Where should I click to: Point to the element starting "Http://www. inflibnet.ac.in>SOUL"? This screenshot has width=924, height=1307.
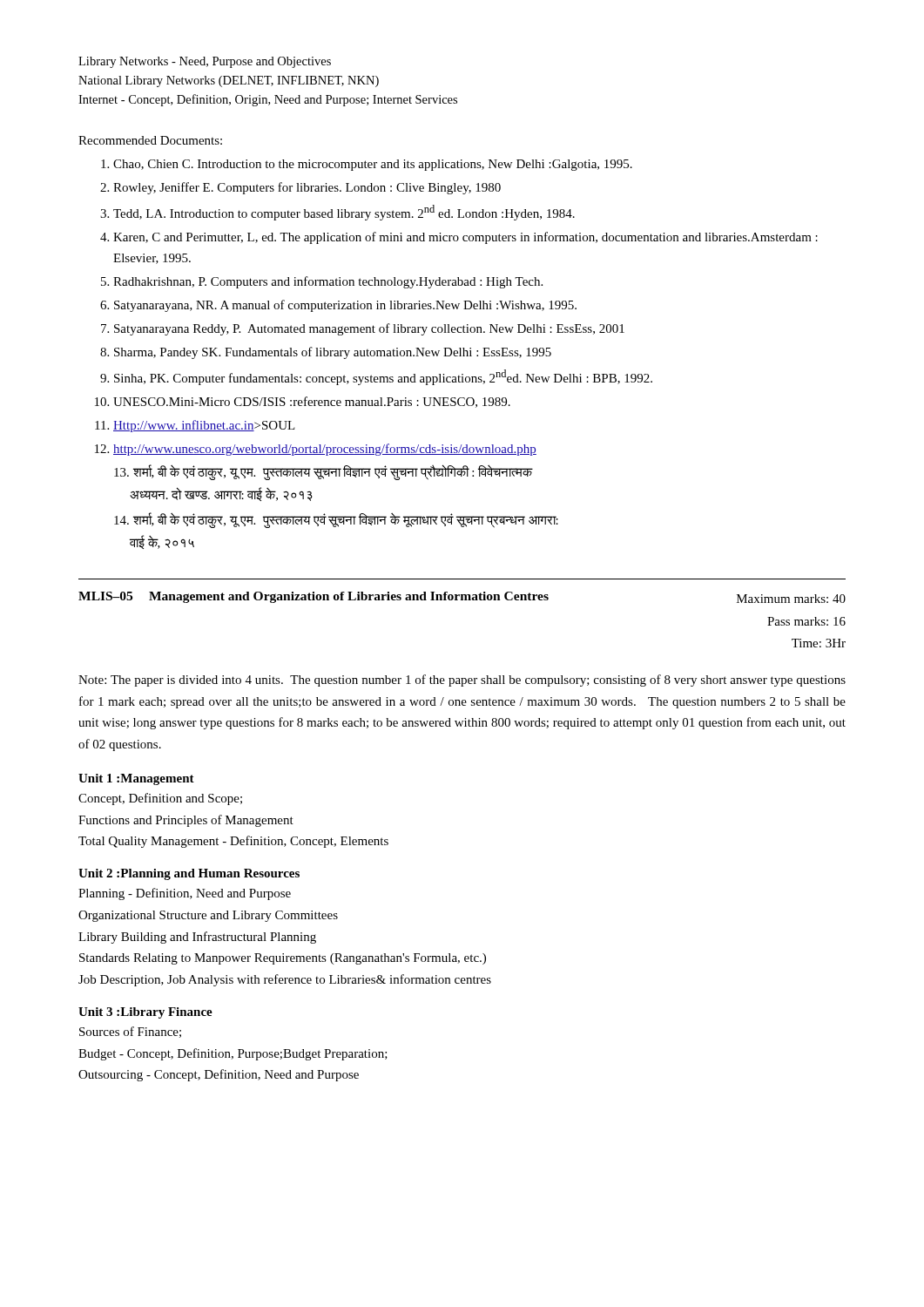pos(204,425)
